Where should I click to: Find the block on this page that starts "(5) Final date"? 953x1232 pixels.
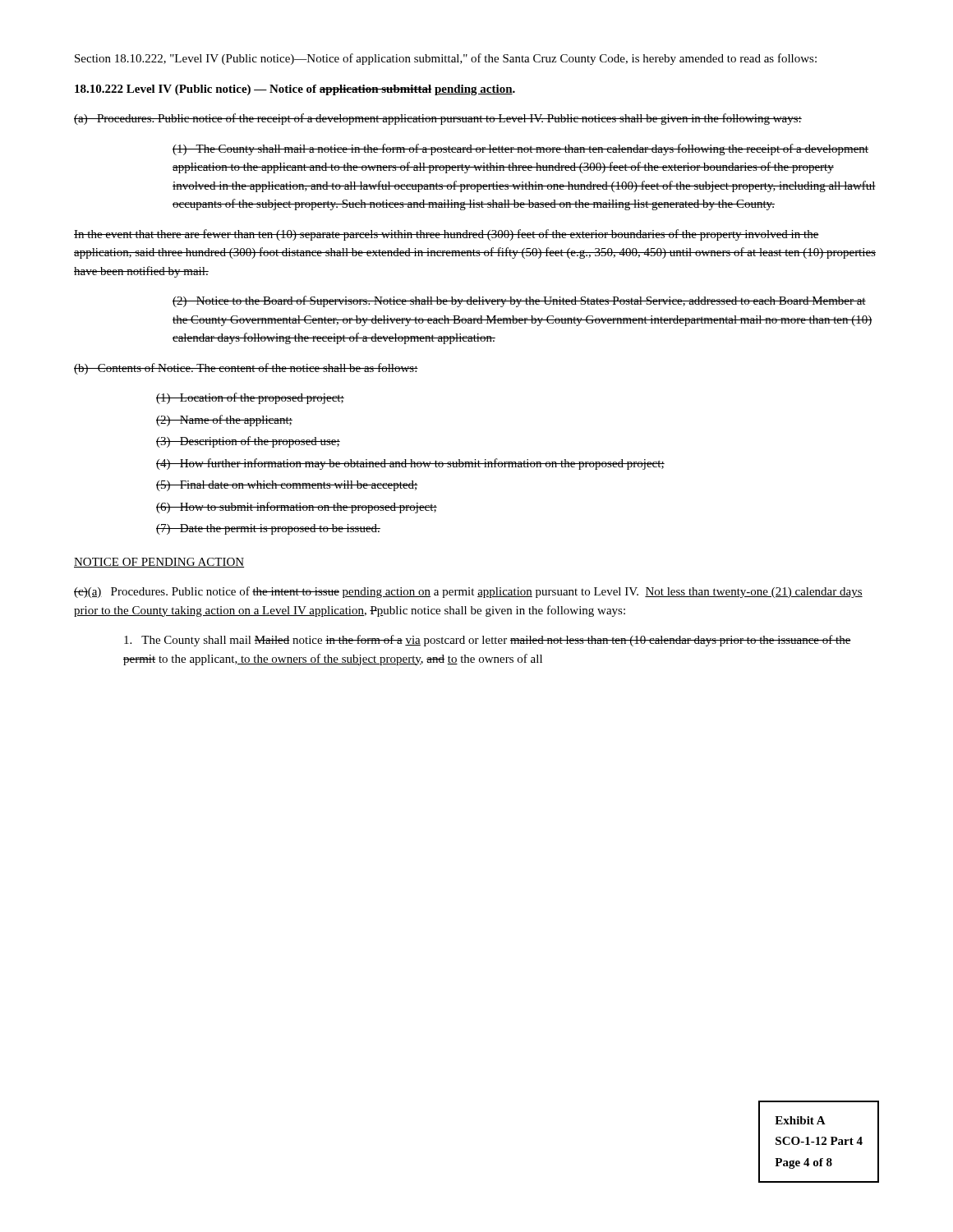pos(287,485)
